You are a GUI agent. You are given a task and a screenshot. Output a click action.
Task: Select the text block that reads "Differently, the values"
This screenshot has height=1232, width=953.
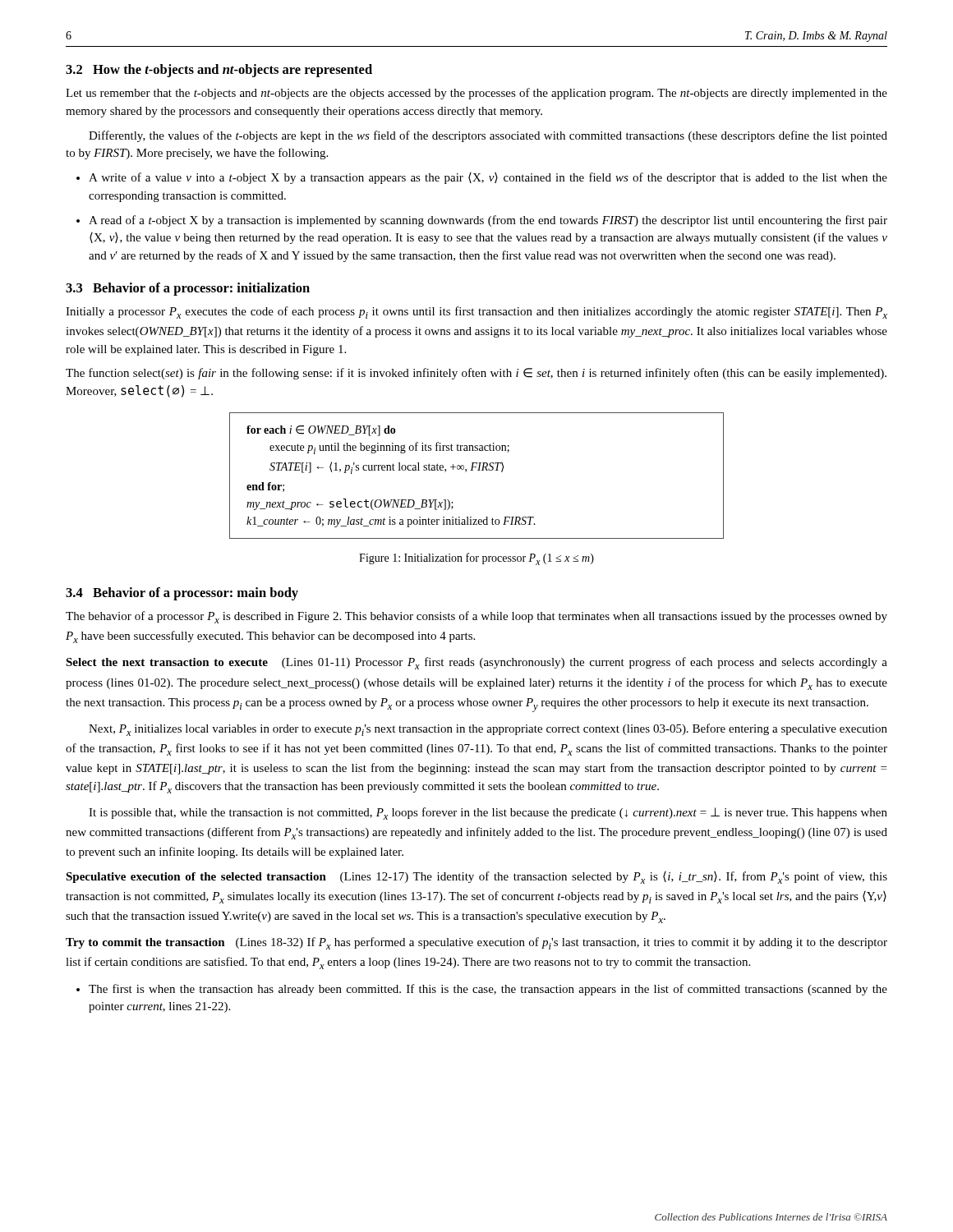[476, 145]
